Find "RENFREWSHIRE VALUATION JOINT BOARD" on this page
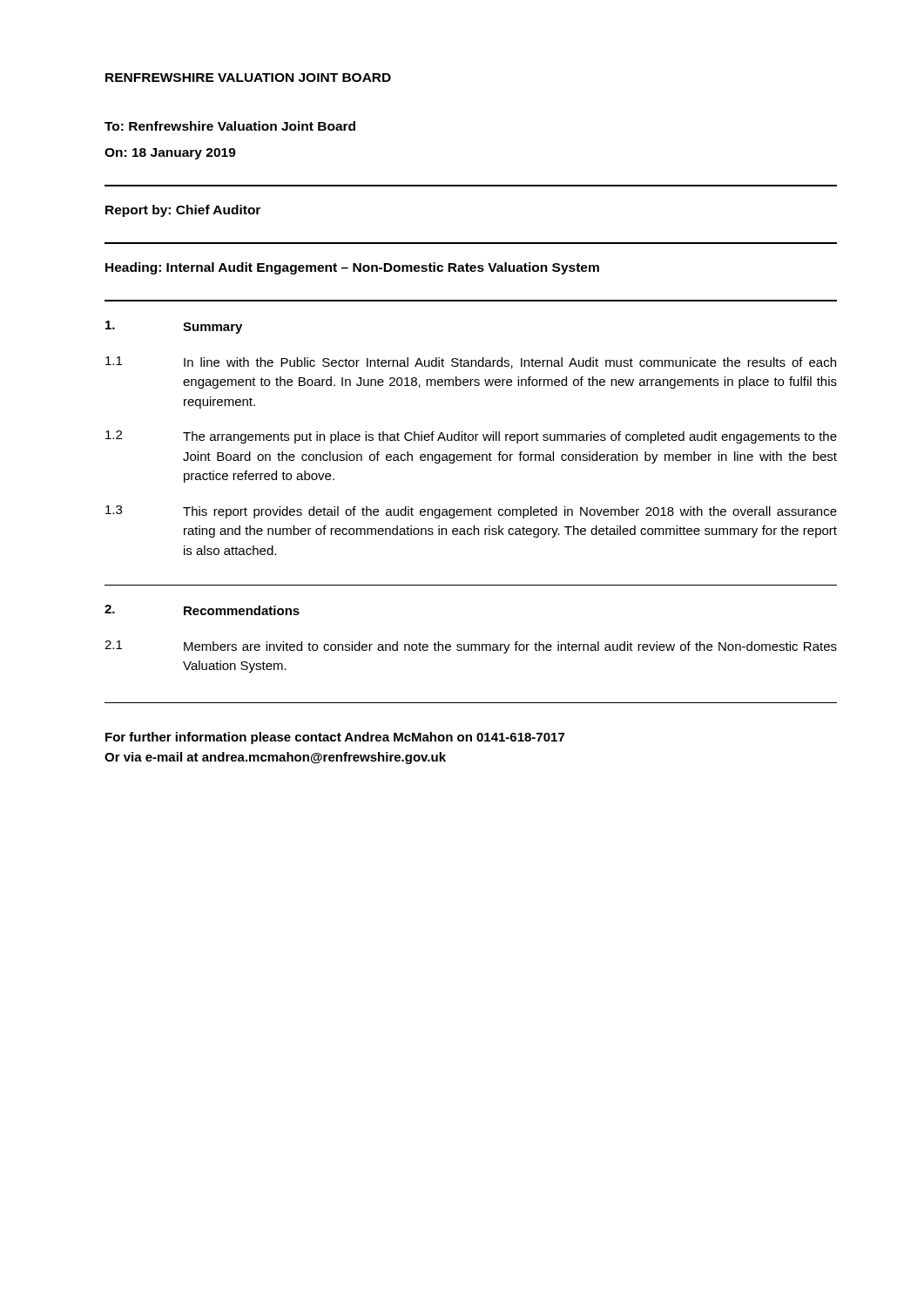924x1307 pixels. pyautogui.click(x=248, y=77)
